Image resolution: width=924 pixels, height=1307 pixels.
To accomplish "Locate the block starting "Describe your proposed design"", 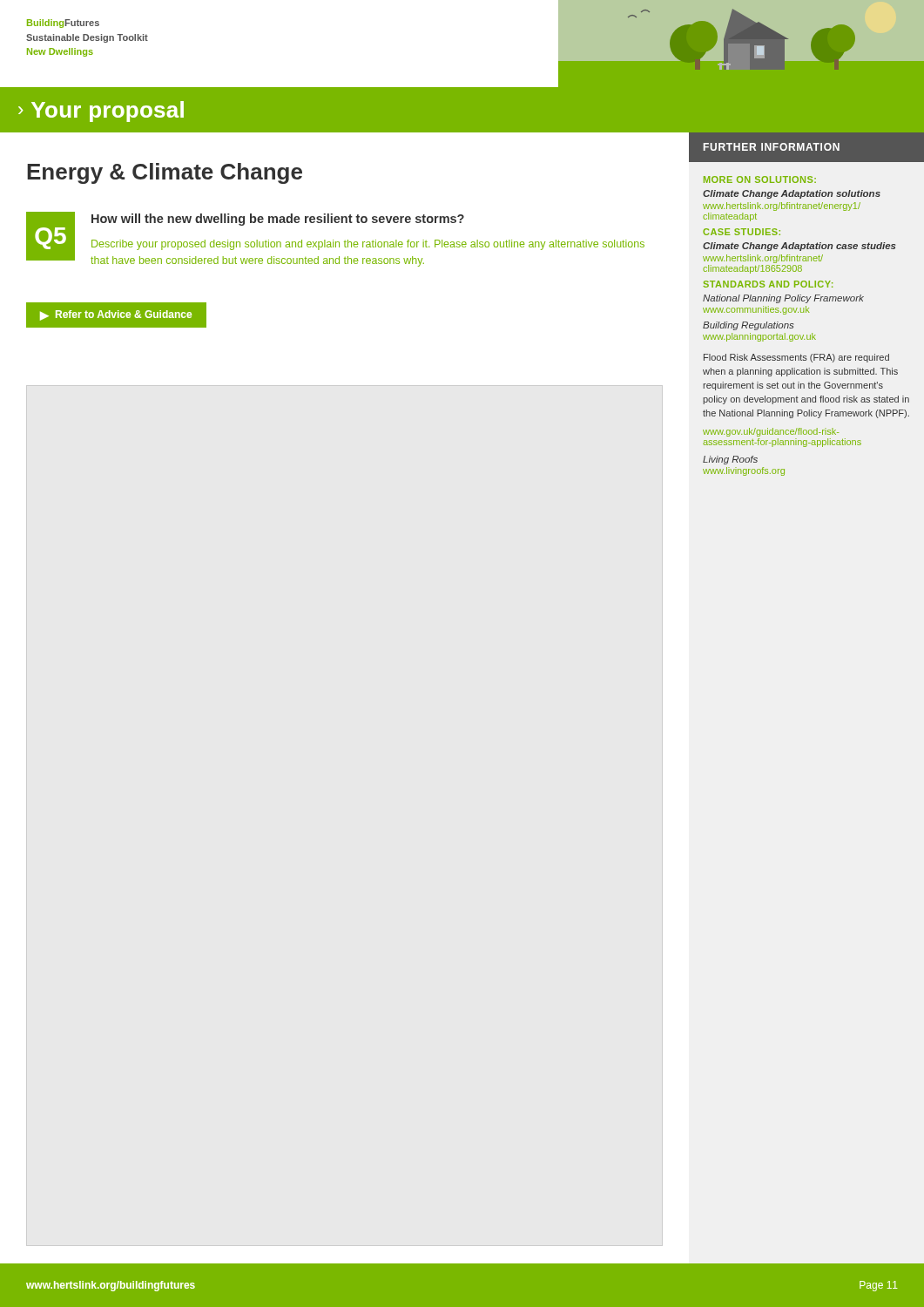I will 368,252.
